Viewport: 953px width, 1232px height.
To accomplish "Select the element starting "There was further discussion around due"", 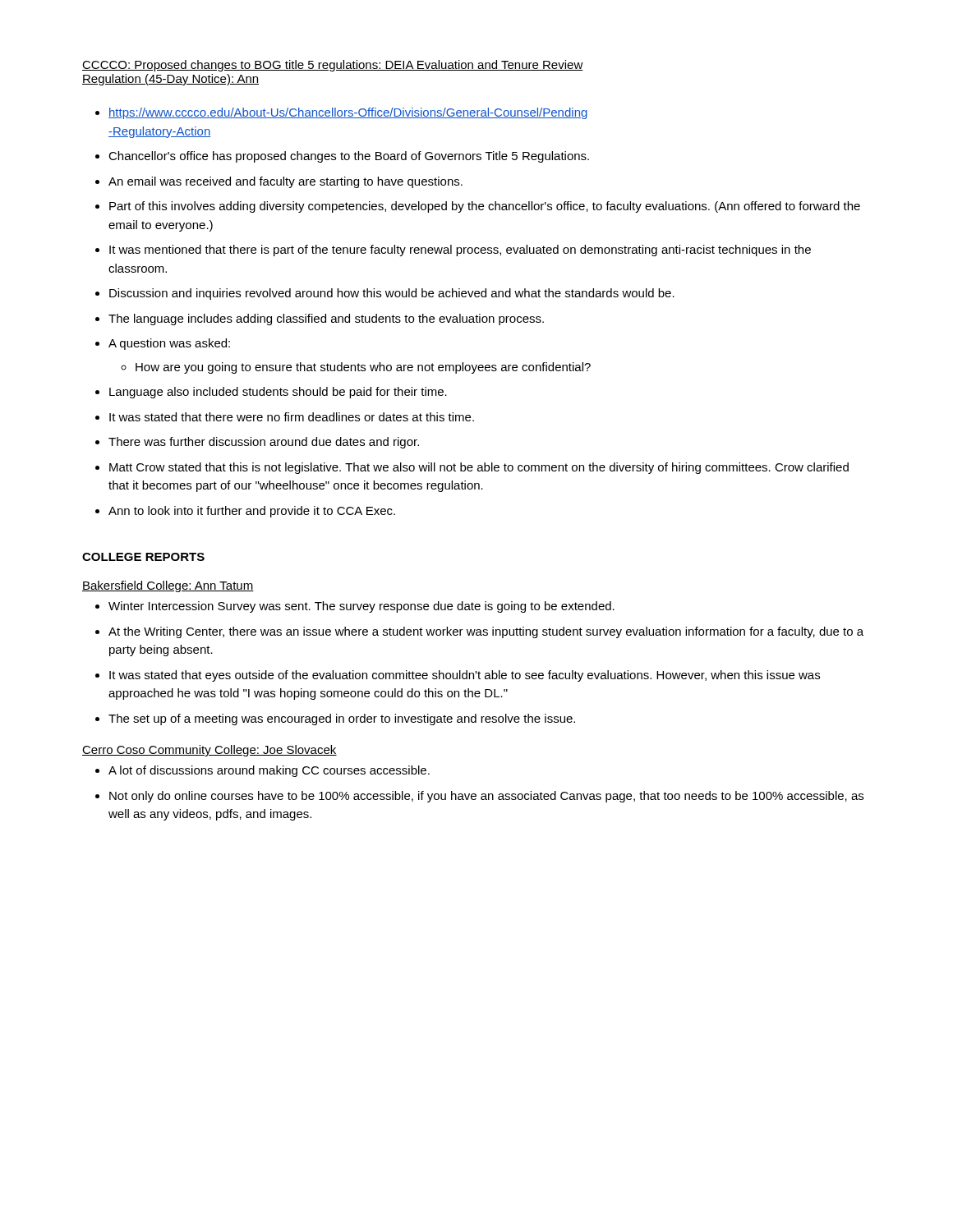I will (x=264, y=441).
